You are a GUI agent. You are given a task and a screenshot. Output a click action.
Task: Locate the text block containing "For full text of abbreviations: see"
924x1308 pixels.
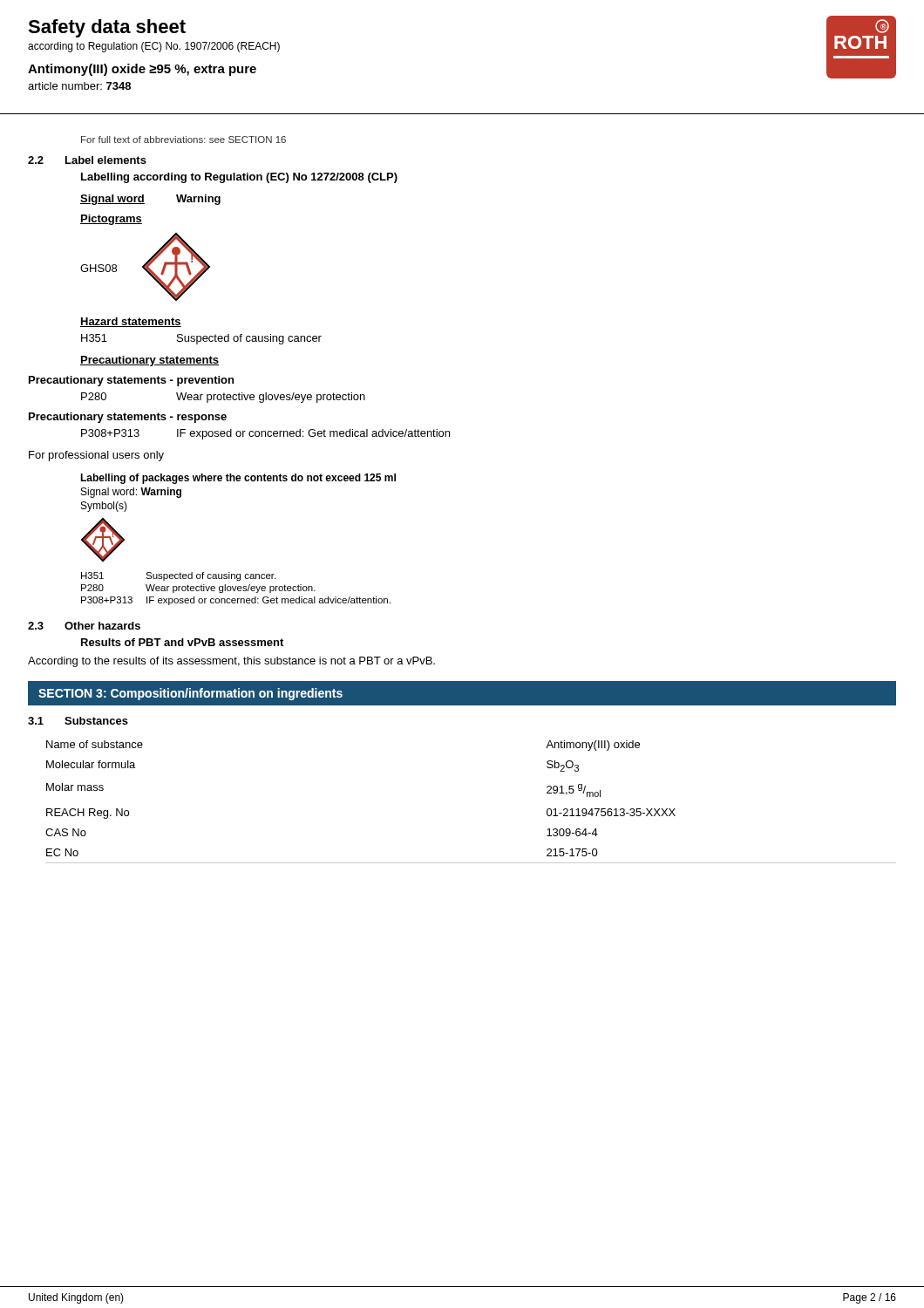click(x=183, y=140)
